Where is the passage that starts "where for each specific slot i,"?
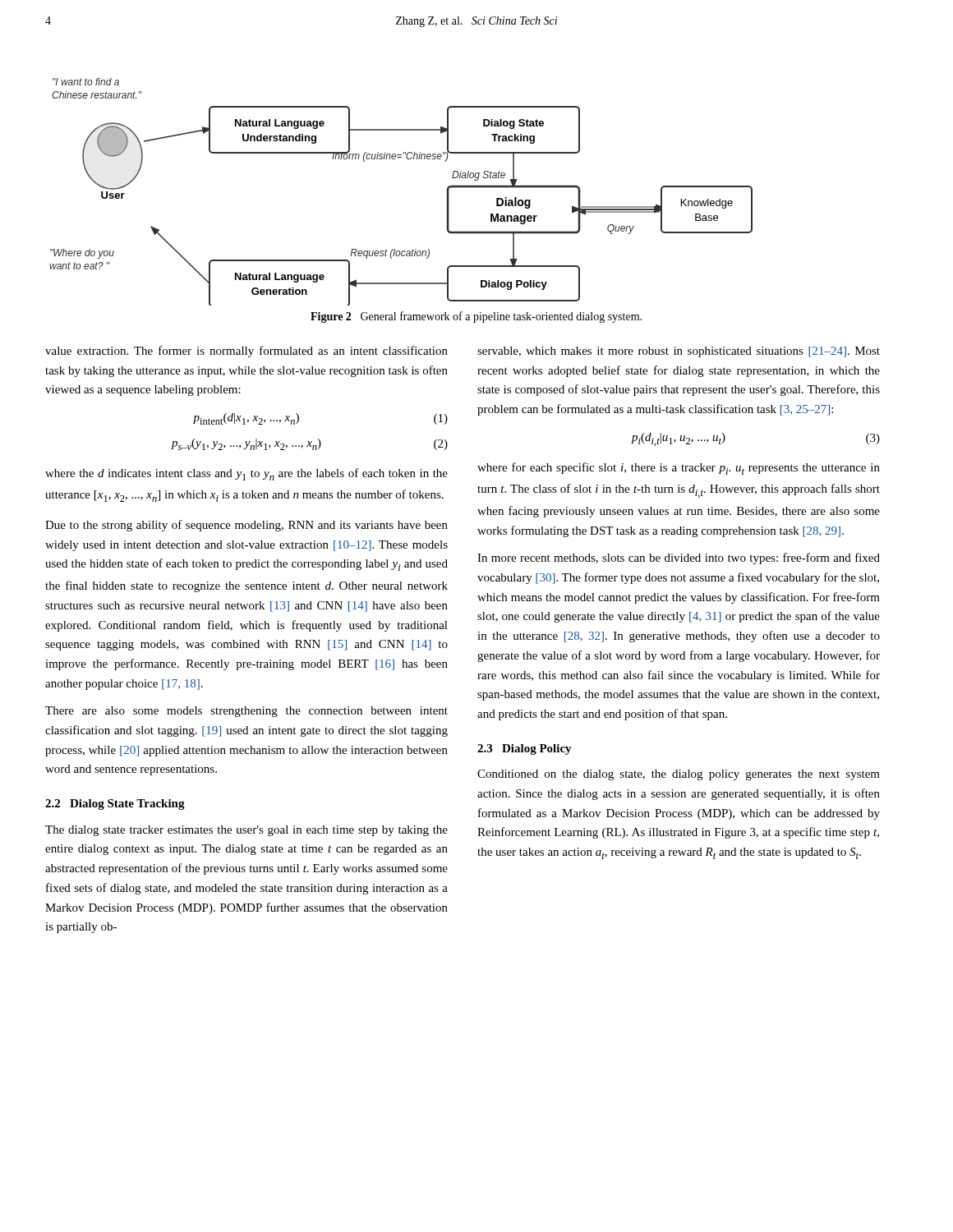Viewport: 953px width, 1232px height. pos(679,591)
